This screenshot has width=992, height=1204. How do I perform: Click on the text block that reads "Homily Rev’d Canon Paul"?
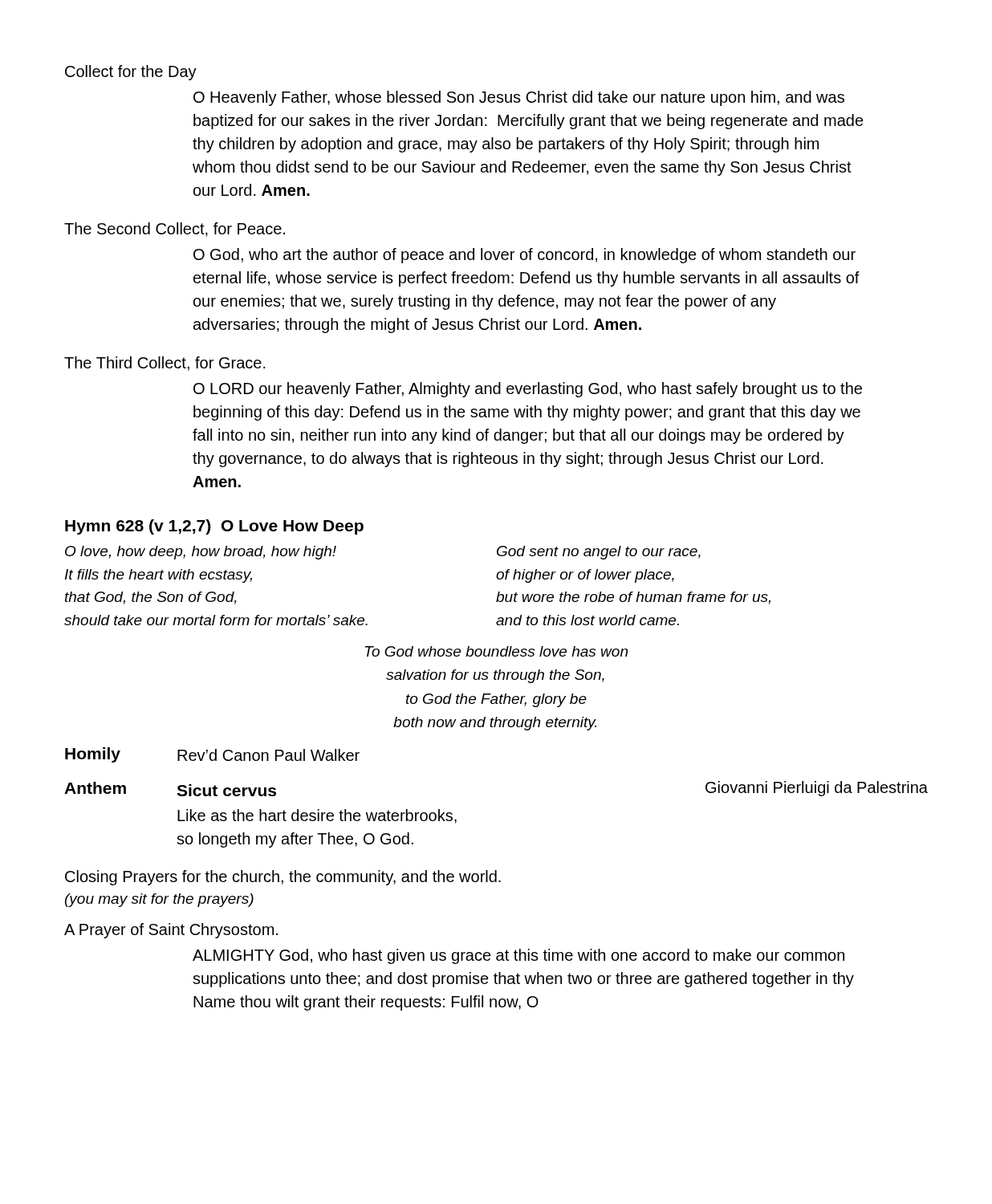(x=212, y=755)
